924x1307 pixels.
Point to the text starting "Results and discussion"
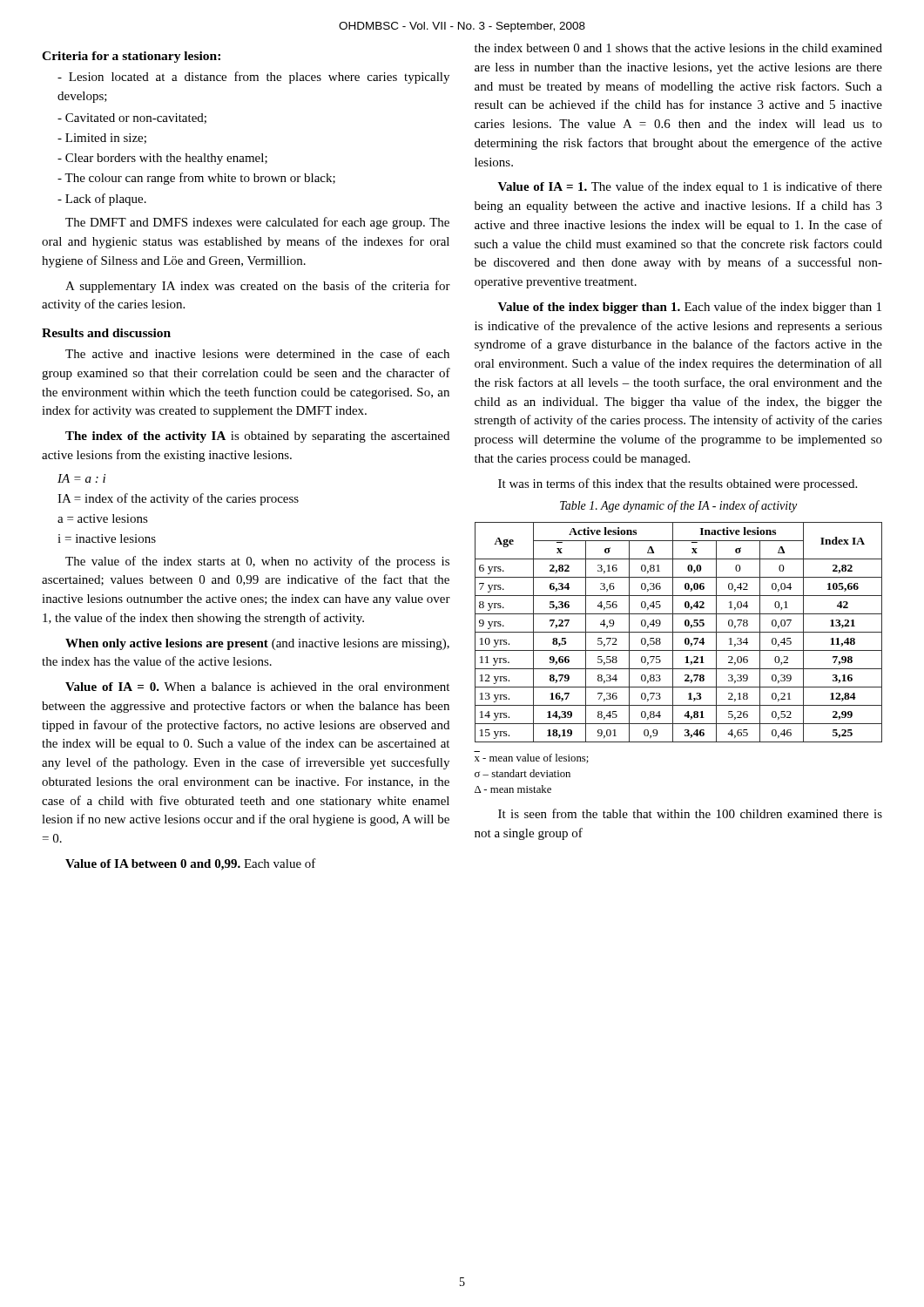(x=106, y=332)
